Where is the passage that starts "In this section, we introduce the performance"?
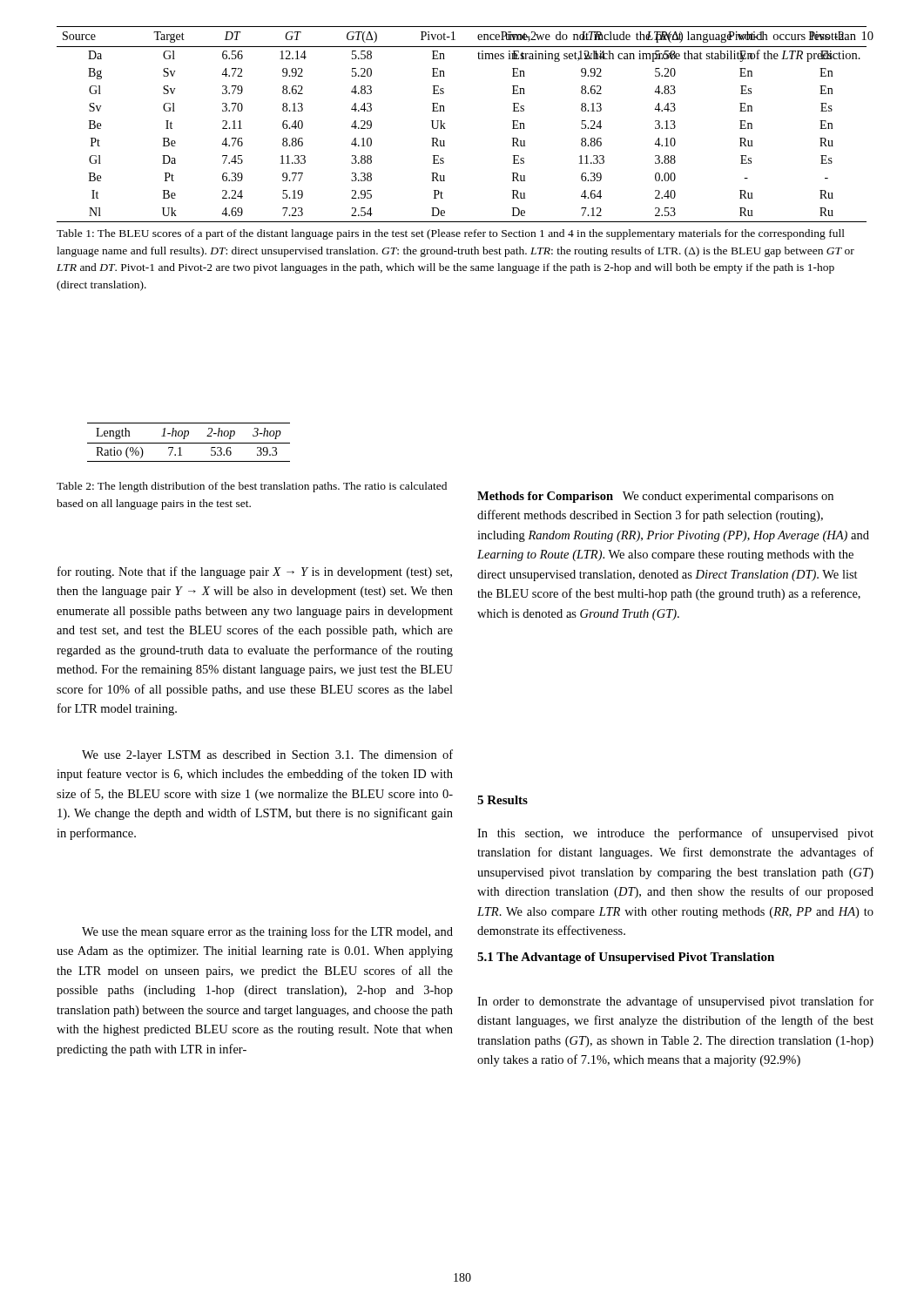This screenshot has width=924, height=1307. point(675,882)
